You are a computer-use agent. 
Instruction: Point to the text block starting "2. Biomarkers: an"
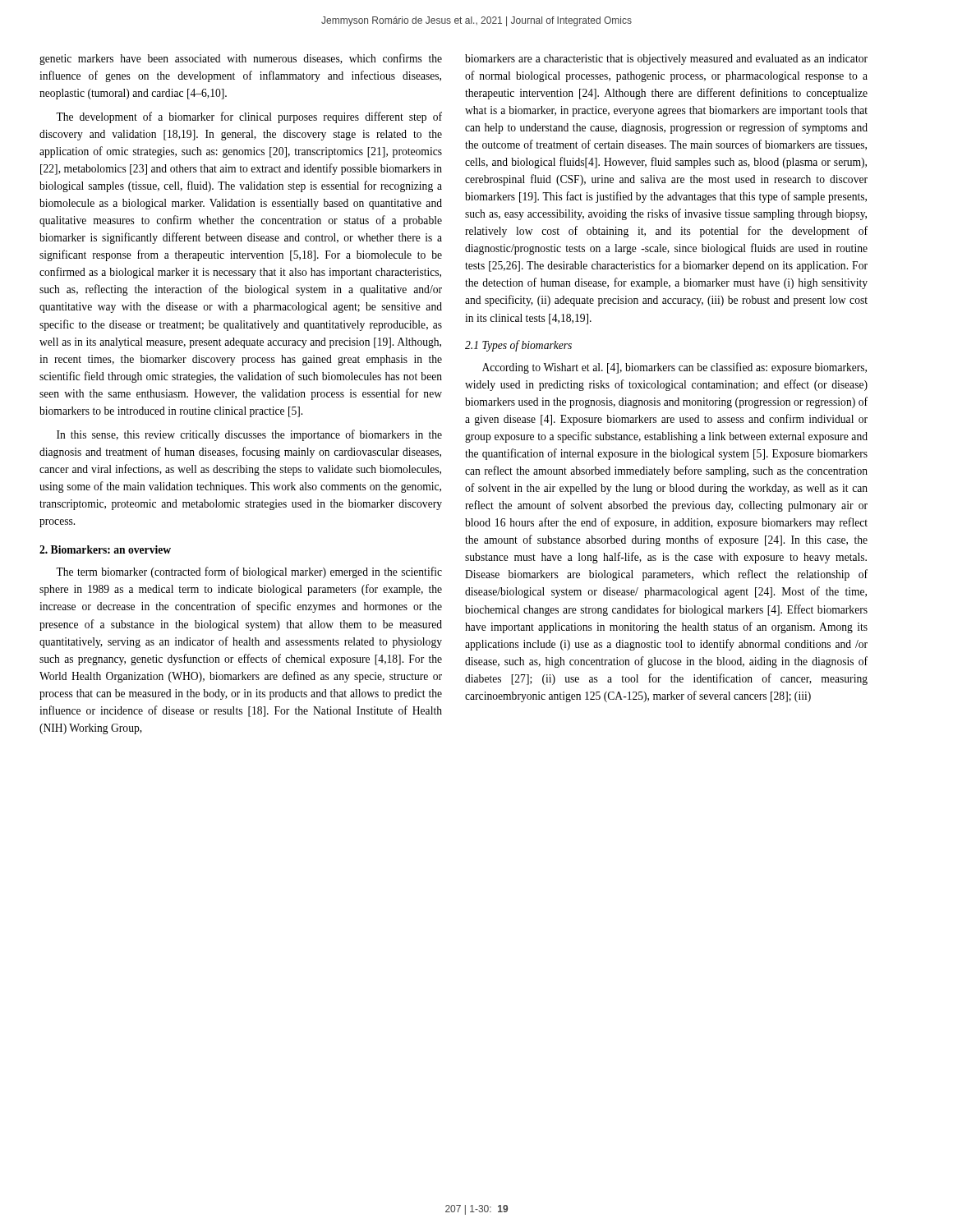pyautogui.click(x=105, y=550)
